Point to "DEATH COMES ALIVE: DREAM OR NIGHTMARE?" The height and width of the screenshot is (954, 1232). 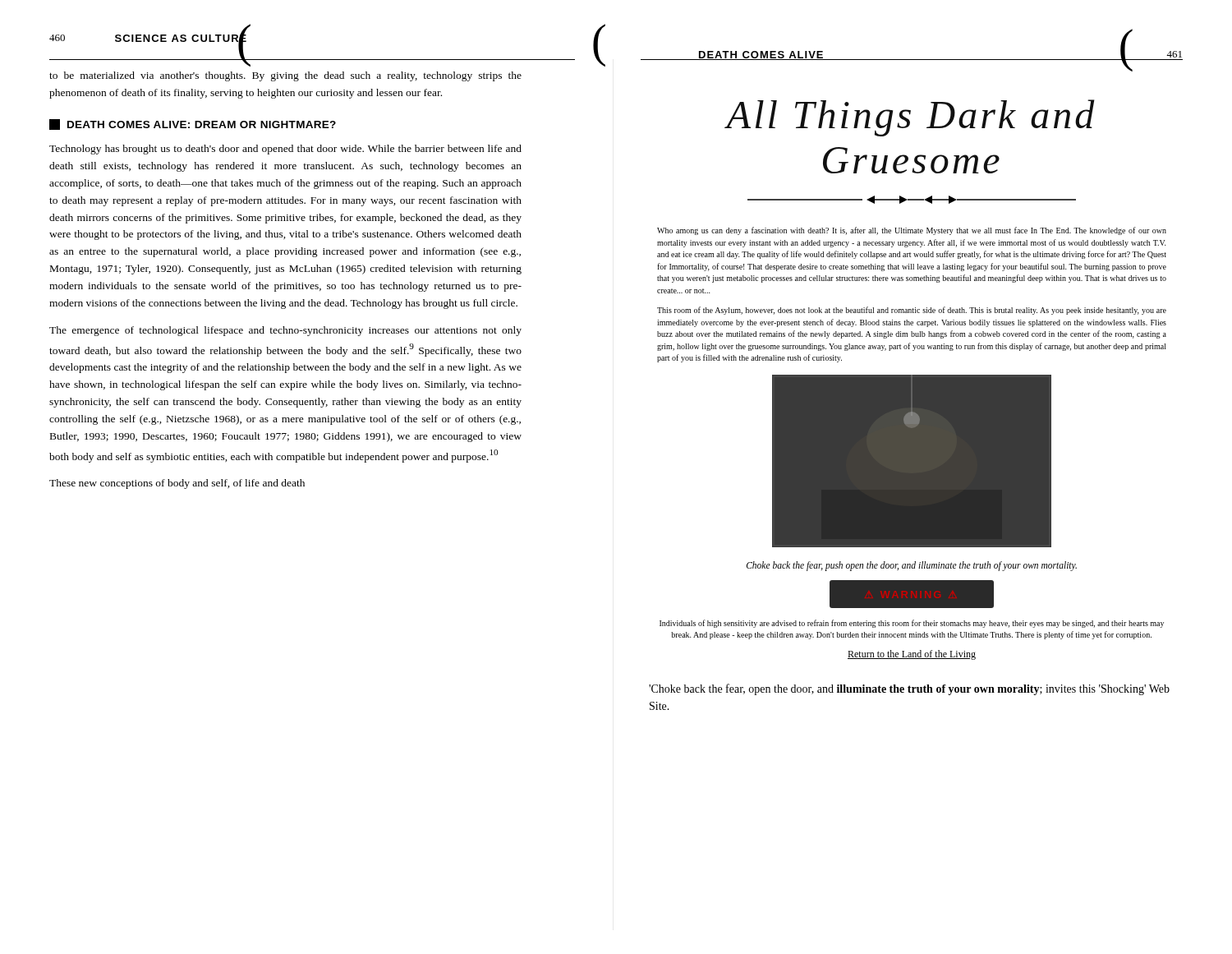tap(193, 124)
